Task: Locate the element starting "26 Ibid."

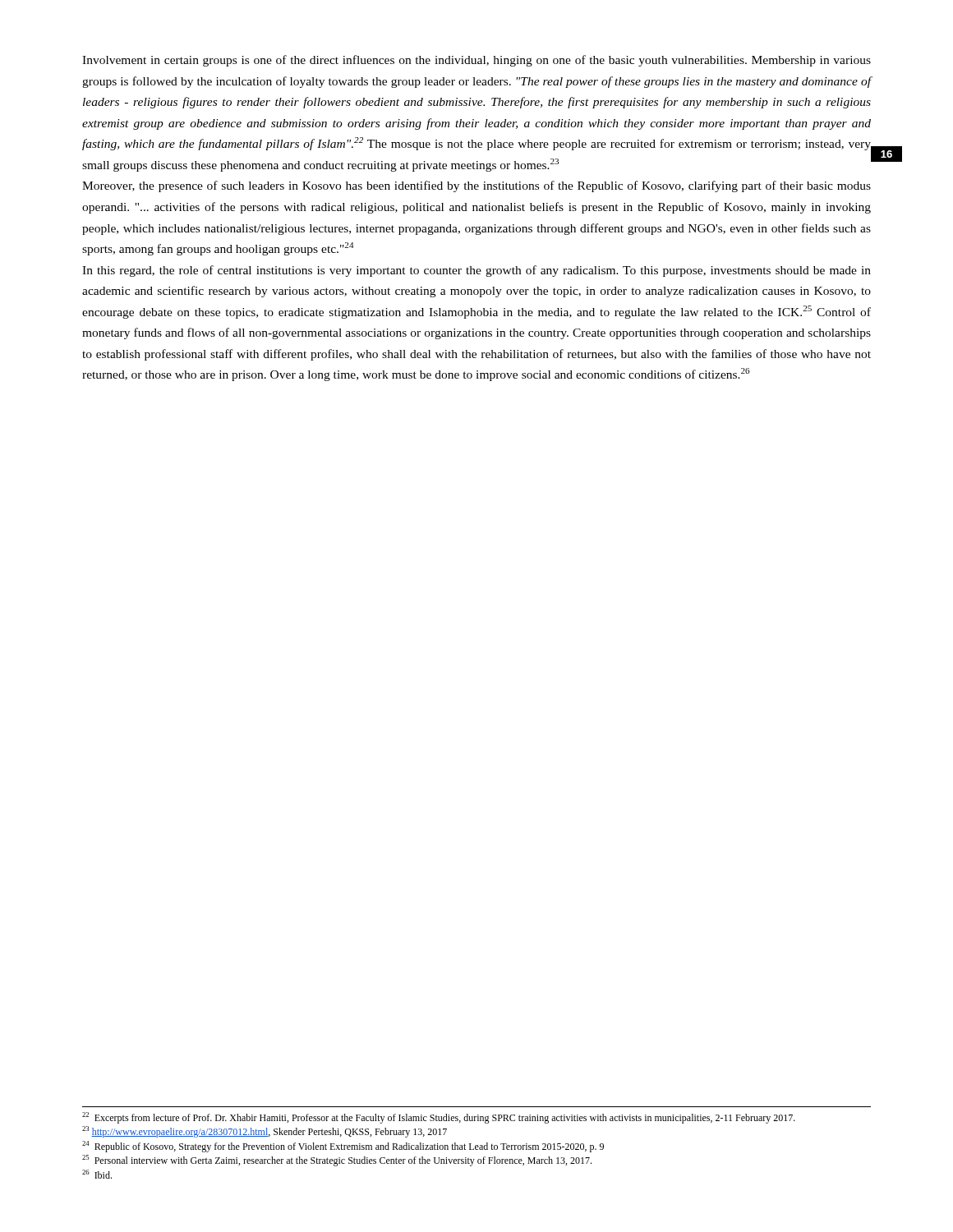Action: pos(476,1176)
